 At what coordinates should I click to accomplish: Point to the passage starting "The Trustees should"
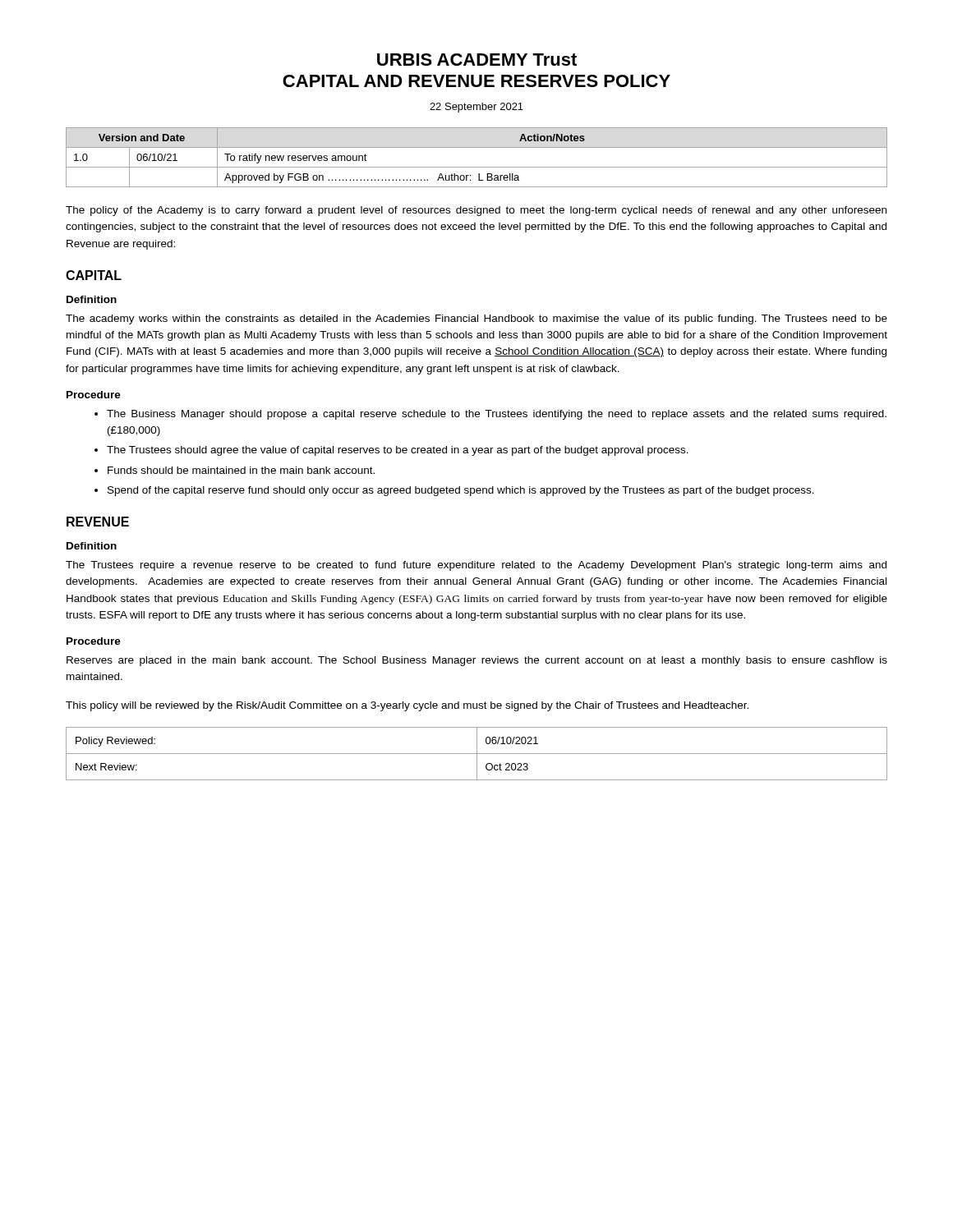coord(398,450)
